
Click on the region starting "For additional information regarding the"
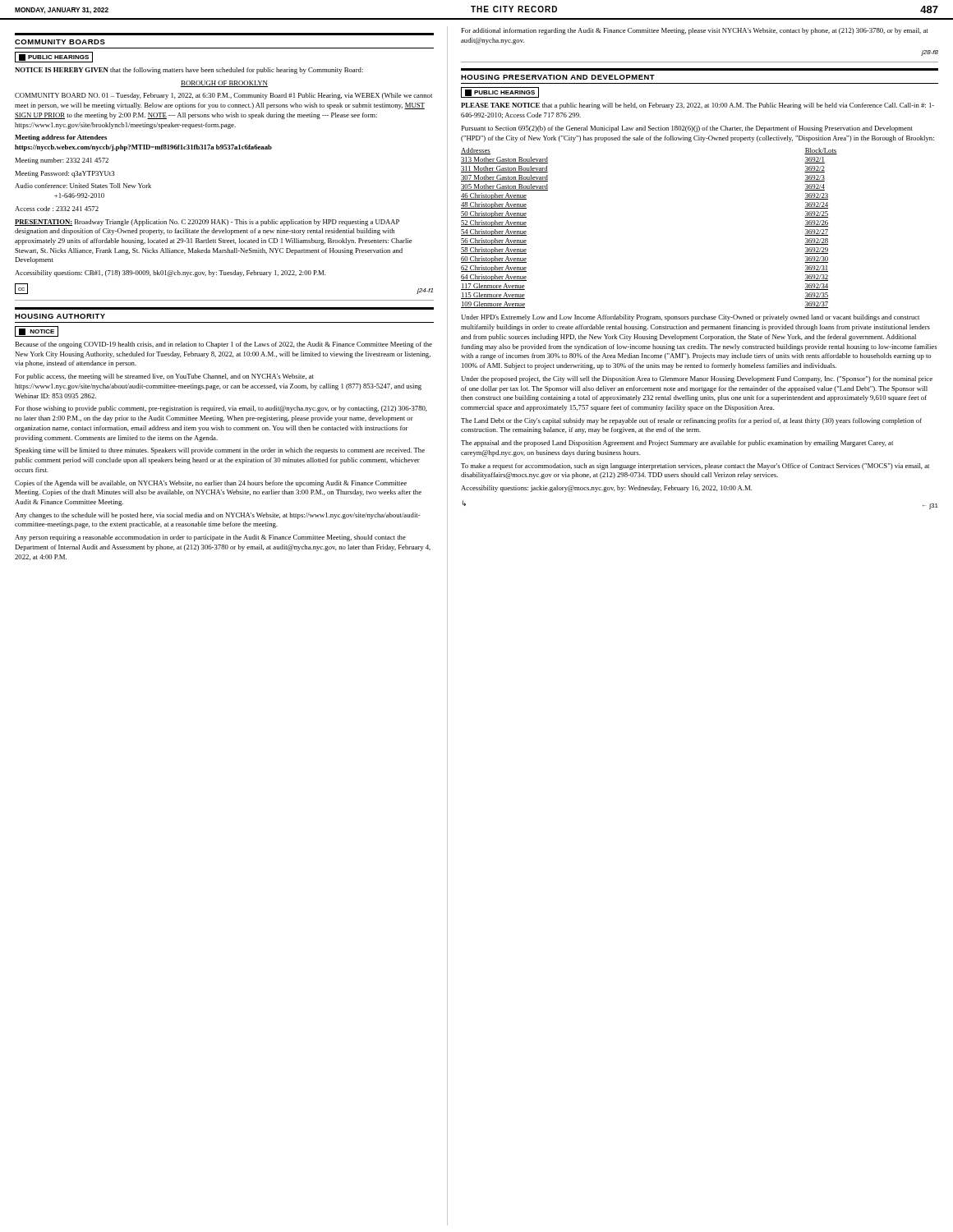coord(700,36)
